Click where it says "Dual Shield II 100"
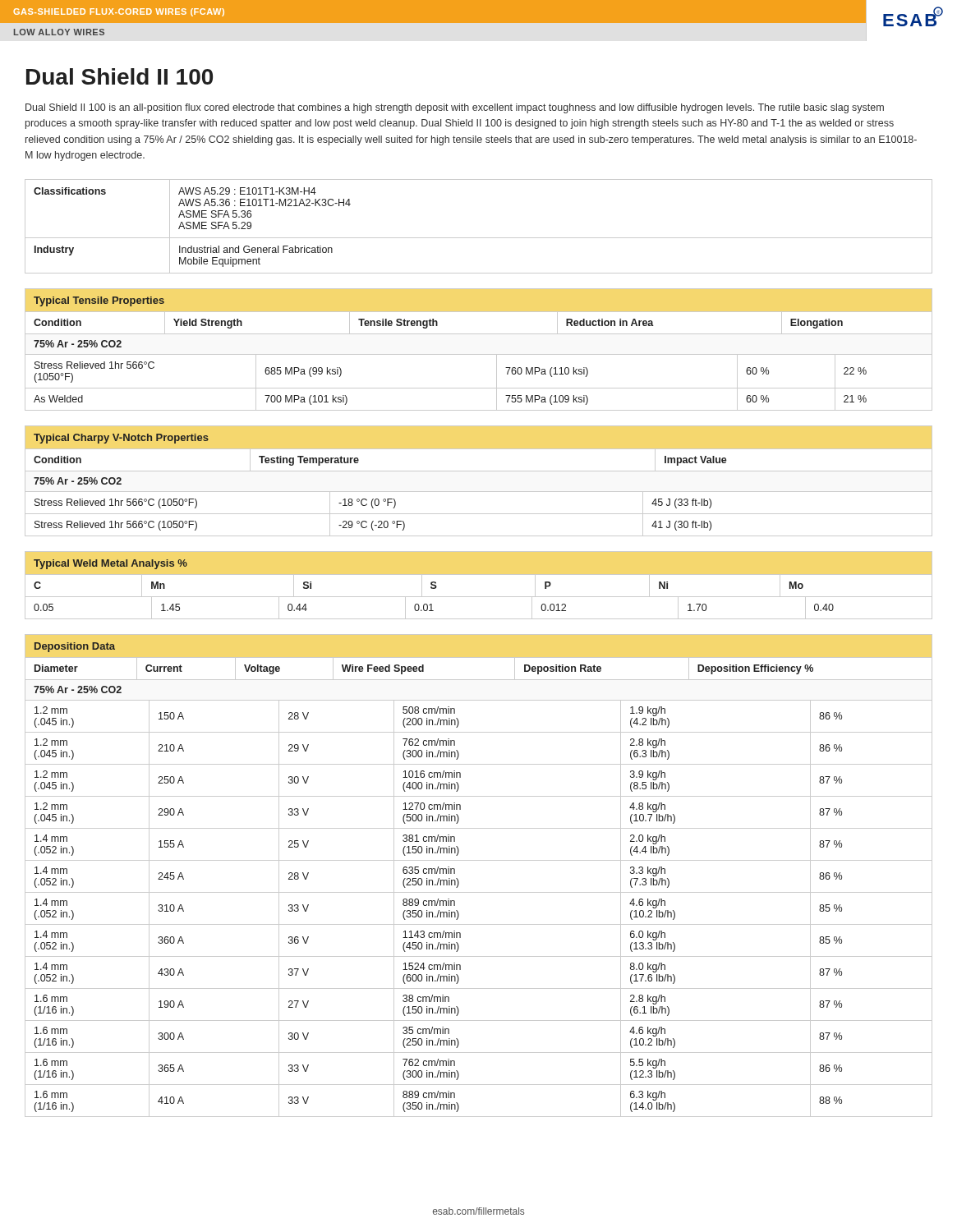 pyautogui.click(x=119, y=77)
